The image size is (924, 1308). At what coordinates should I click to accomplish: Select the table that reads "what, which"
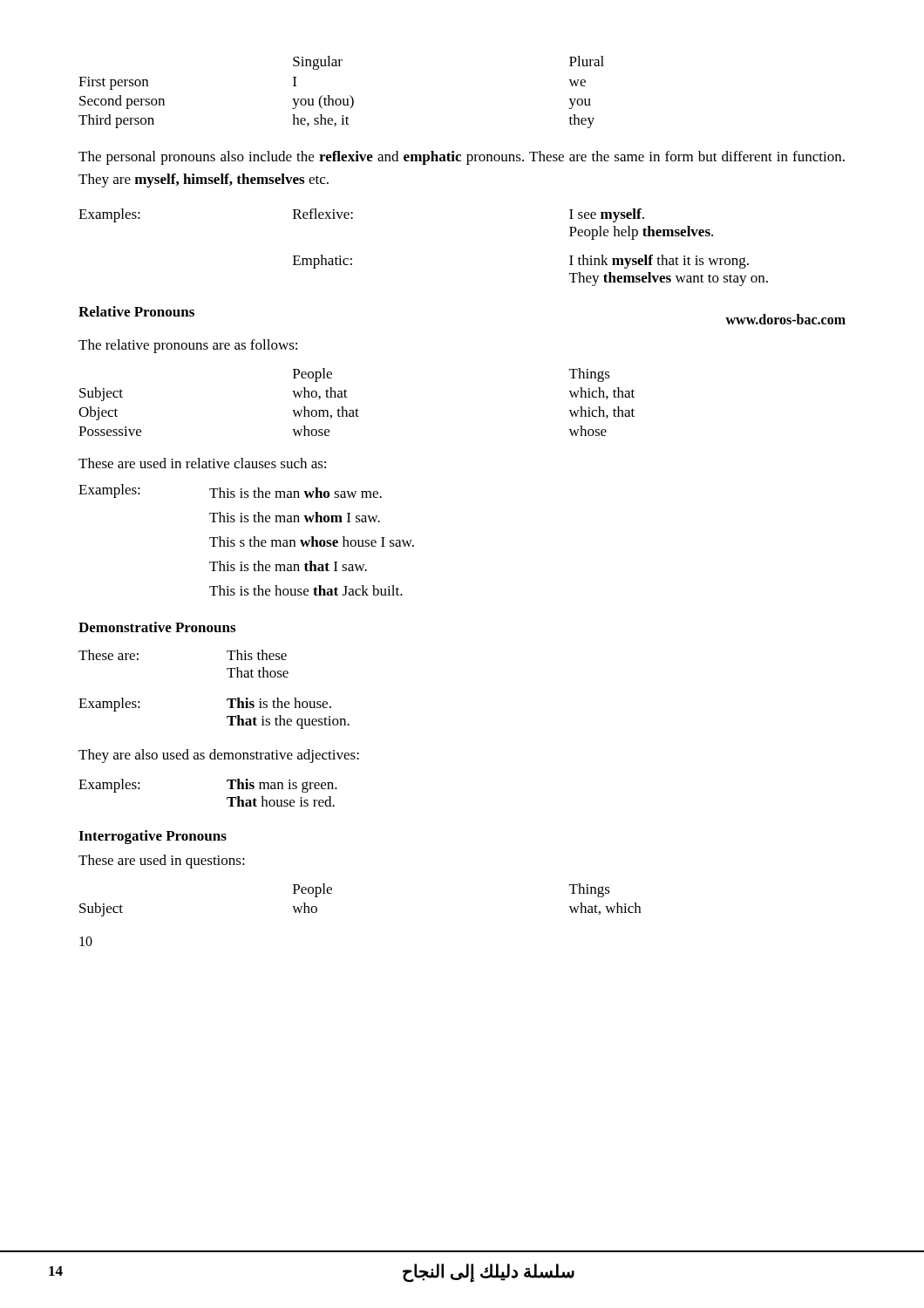462,899
